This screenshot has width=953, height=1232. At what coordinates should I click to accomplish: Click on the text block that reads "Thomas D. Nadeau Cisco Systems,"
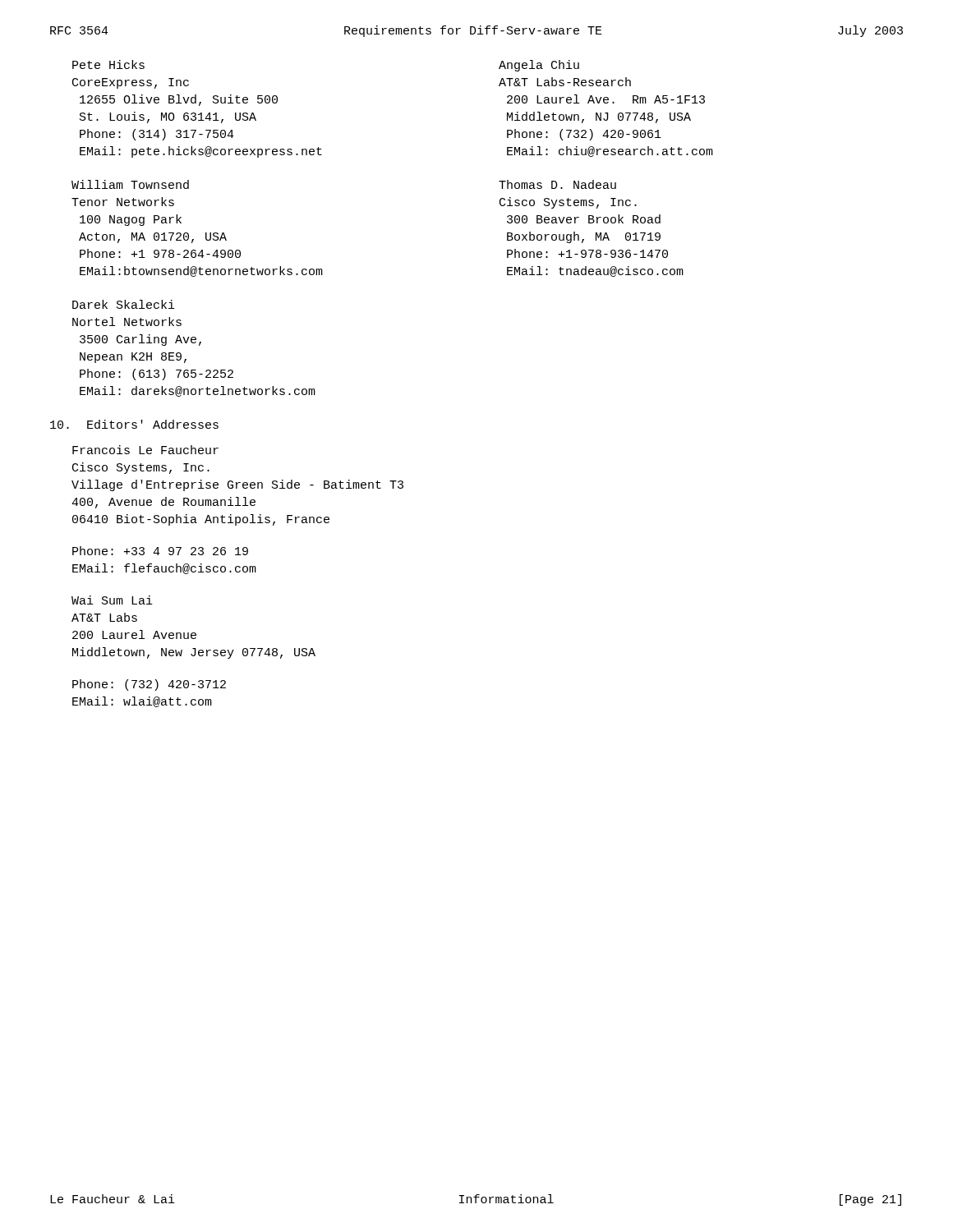pos(580,229)
